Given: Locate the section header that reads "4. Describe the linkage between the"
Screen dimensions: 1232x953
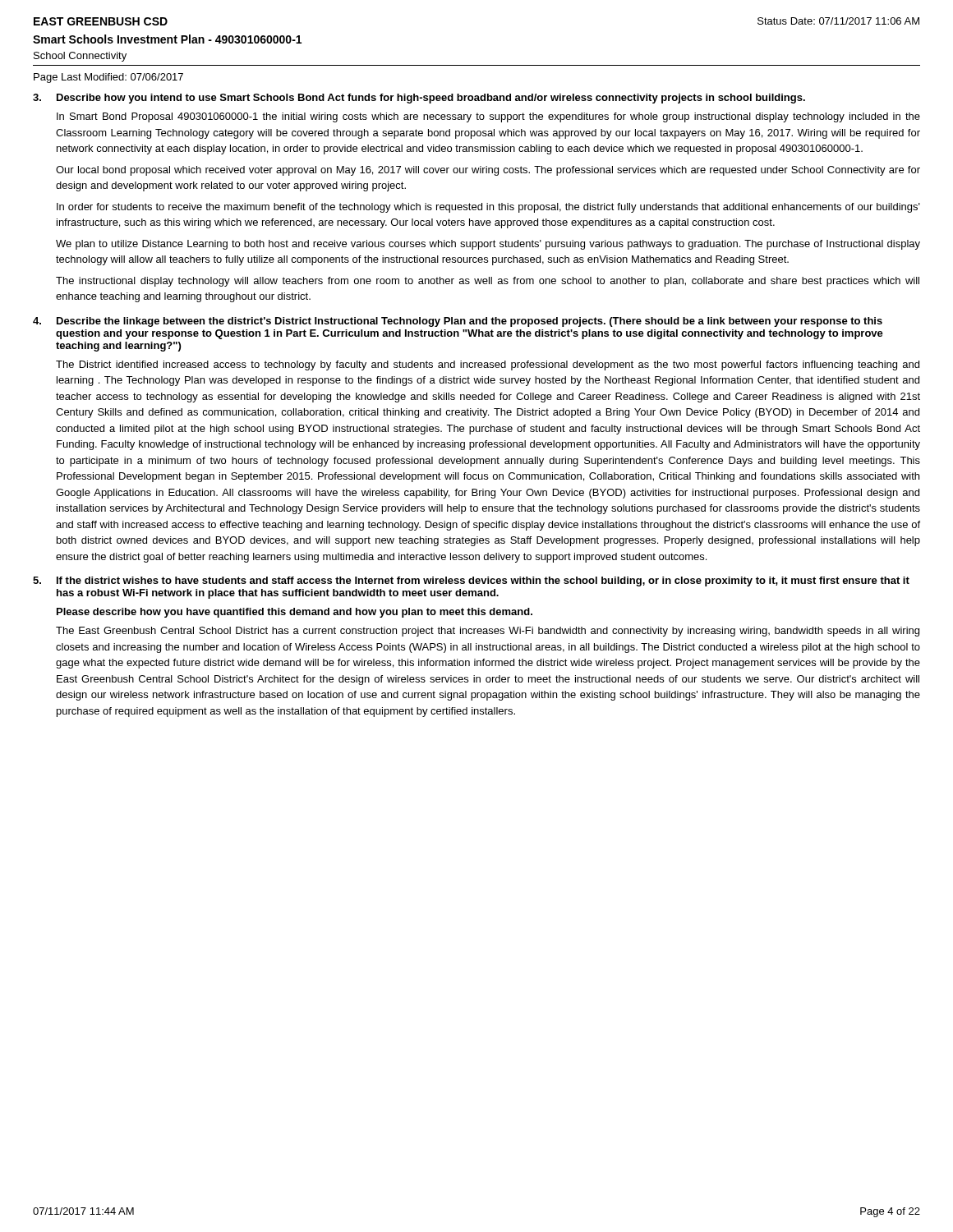Looking at the screenshot, I should coord(476,333).
